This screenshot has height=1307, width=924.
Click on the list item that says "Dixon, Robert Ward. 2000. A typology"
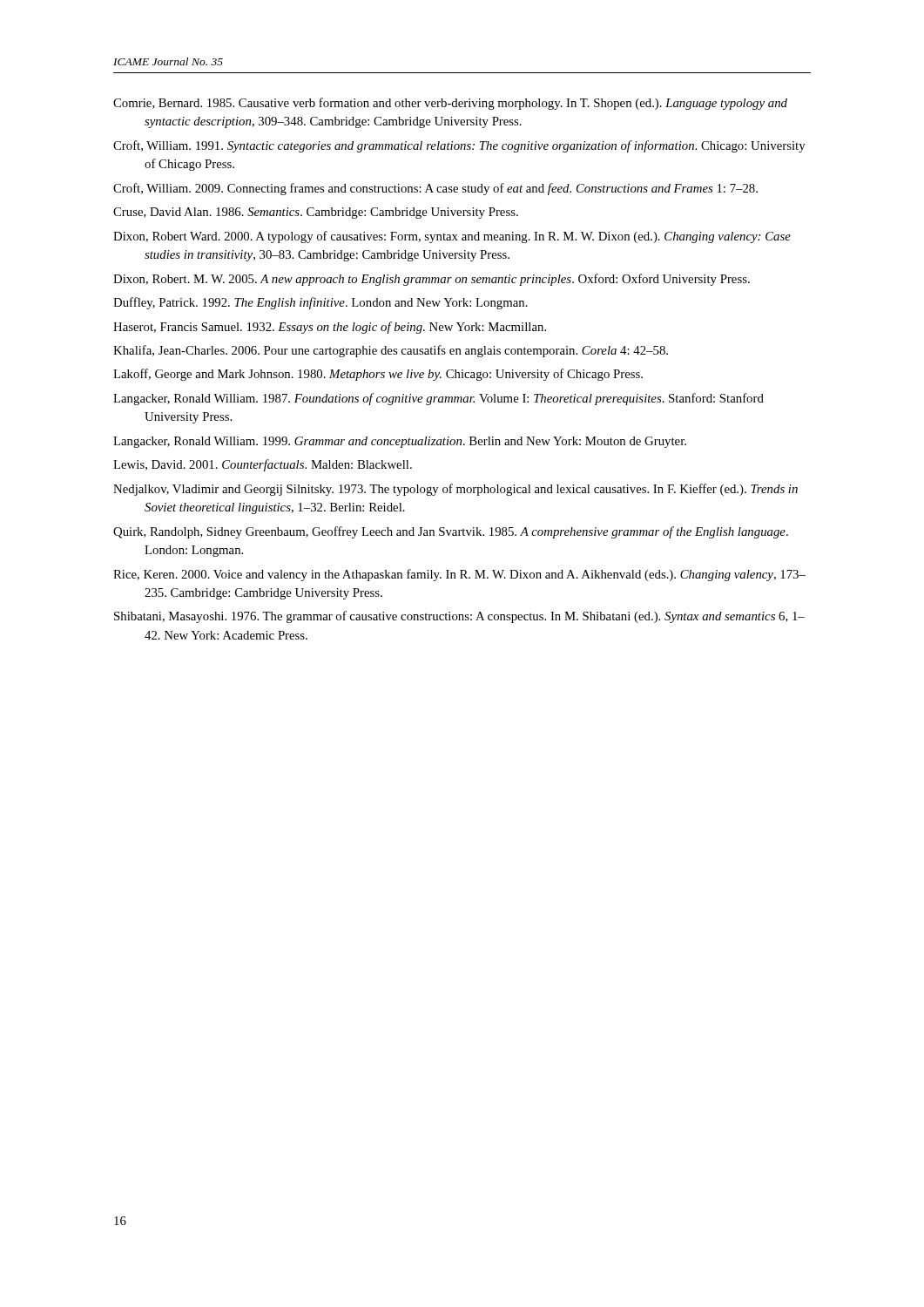(x=452, y=245)
